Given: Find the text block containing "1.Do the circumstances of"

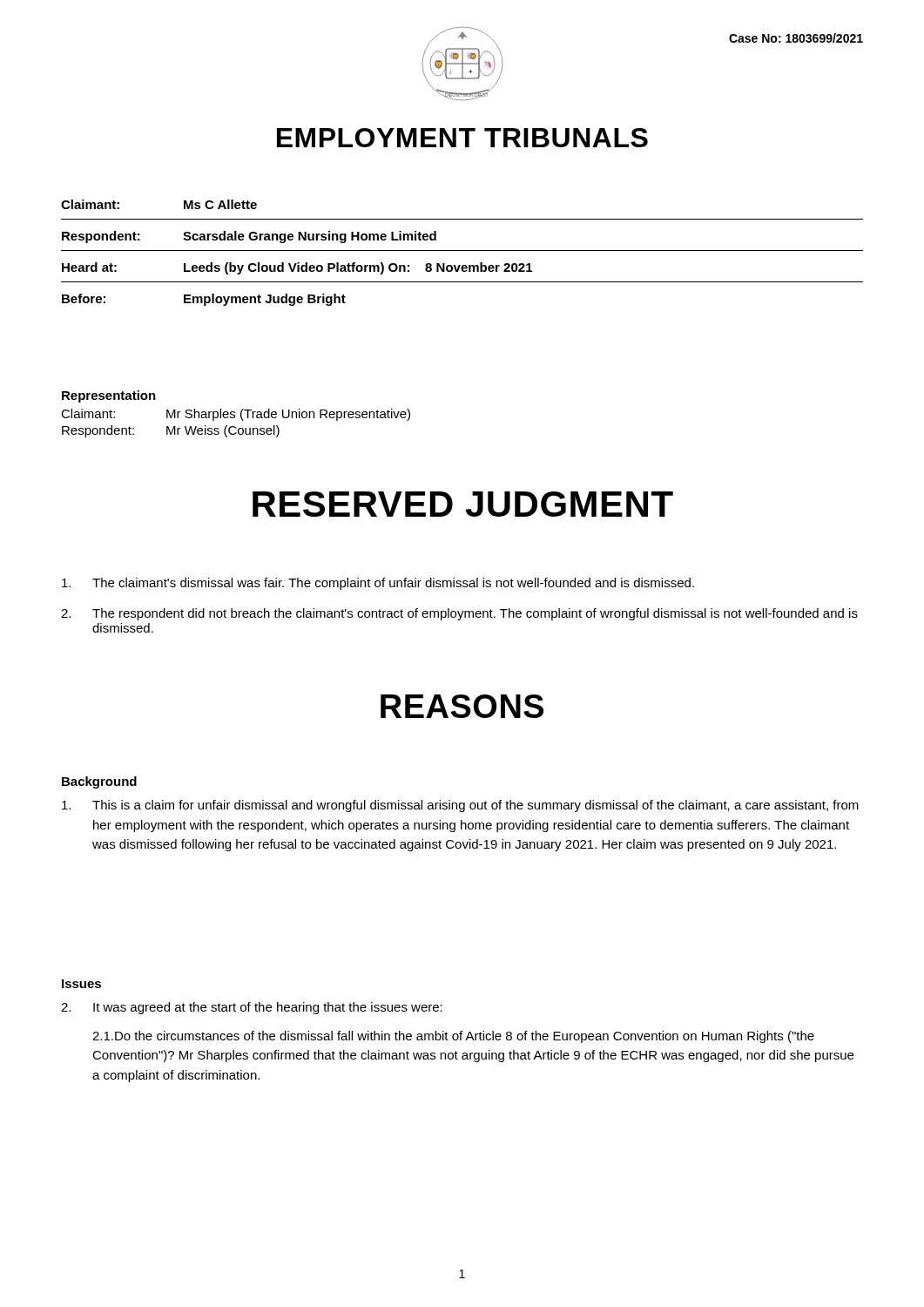Looking at the screenshot, I should click(473, 1055).
